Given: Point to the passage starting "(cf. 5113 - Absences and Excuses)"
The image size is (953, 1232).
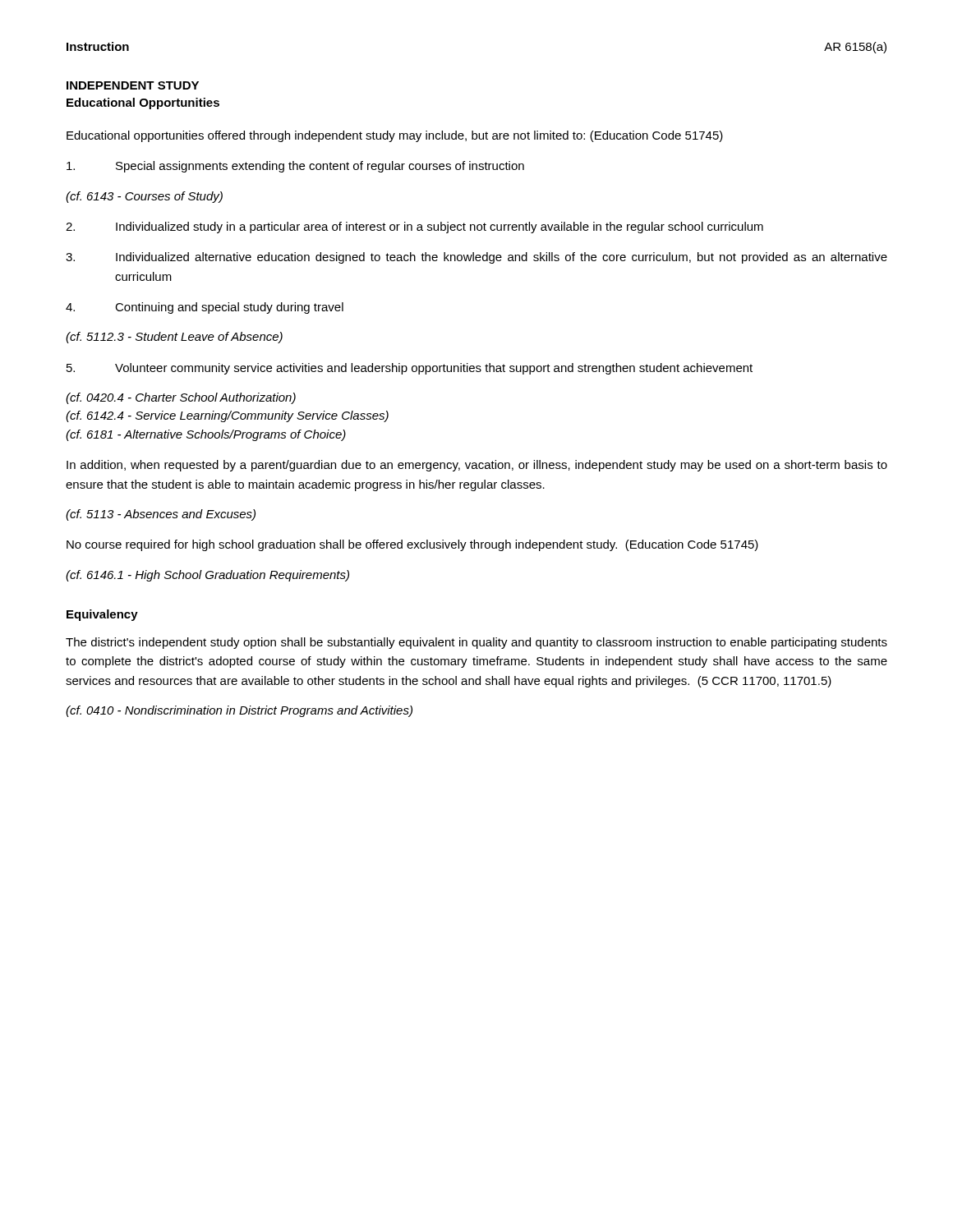Looking at the screenshot, I should [161, 514].
